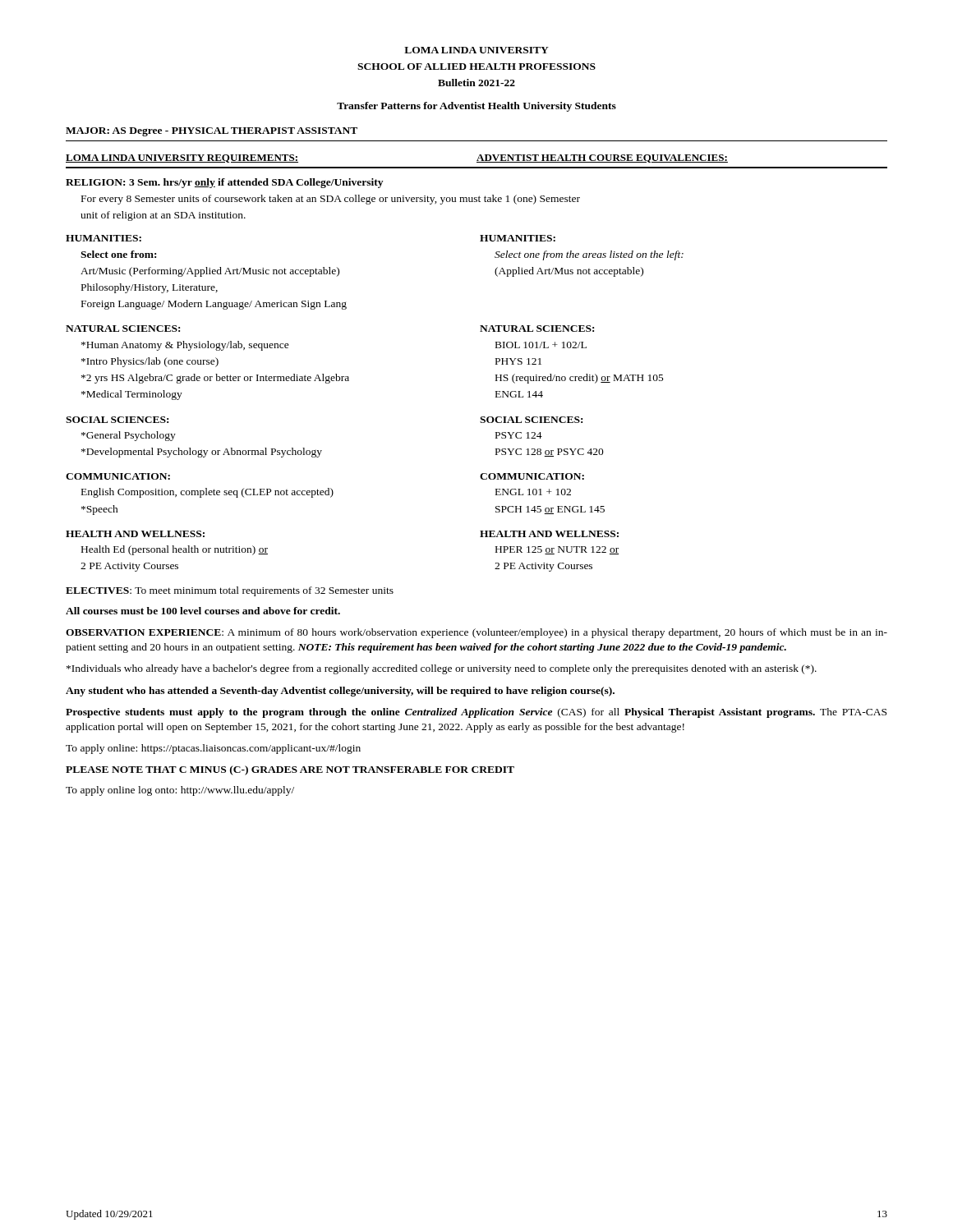This screenshot has height=1232, width=953.
Task: Locate the section header that says "Transfer Patterns for Adventist Health University Students"
Action: (476, 105)
